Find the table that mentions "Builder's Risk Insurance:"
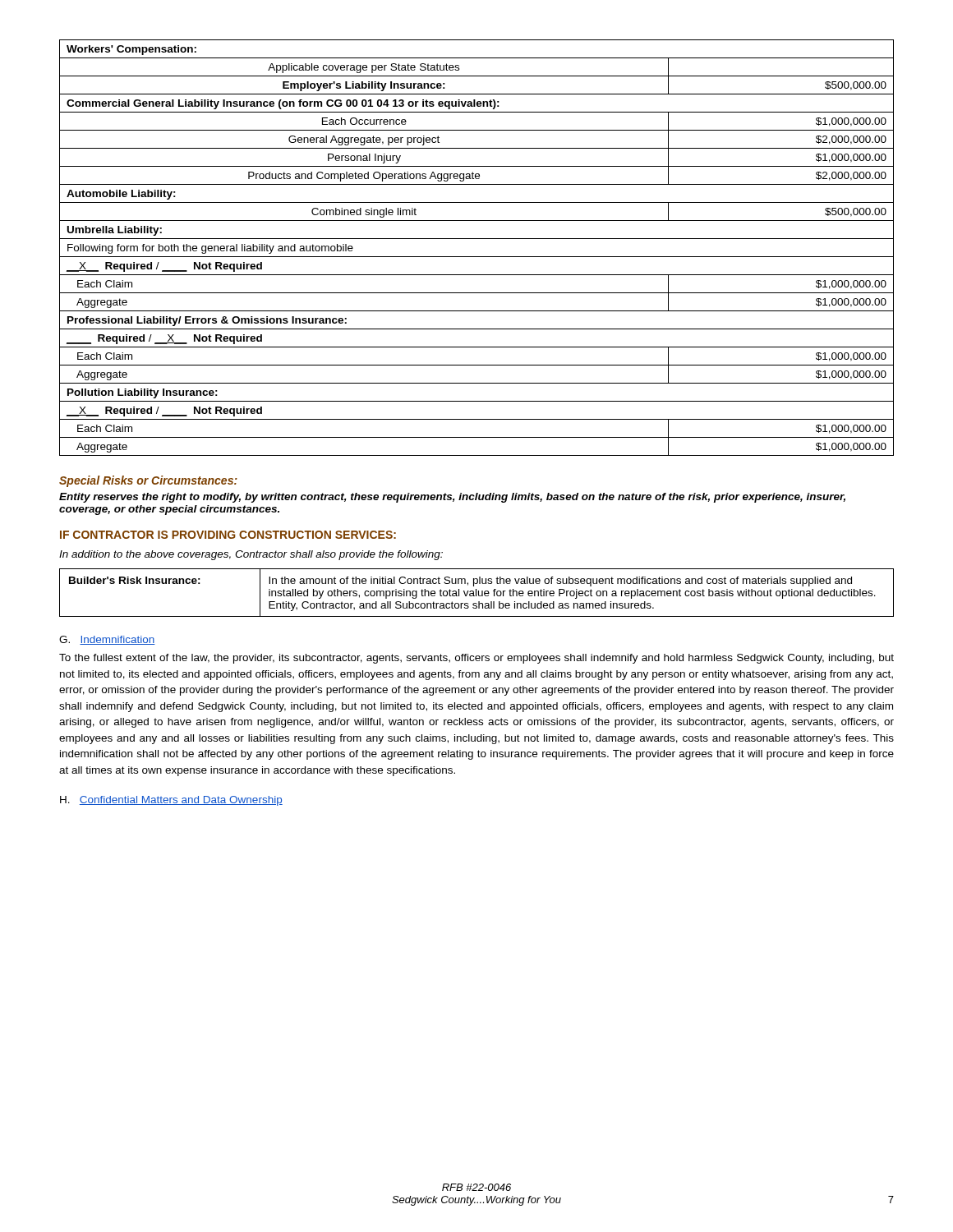Viewport: 953px width, 1232px height. (476, 593)
